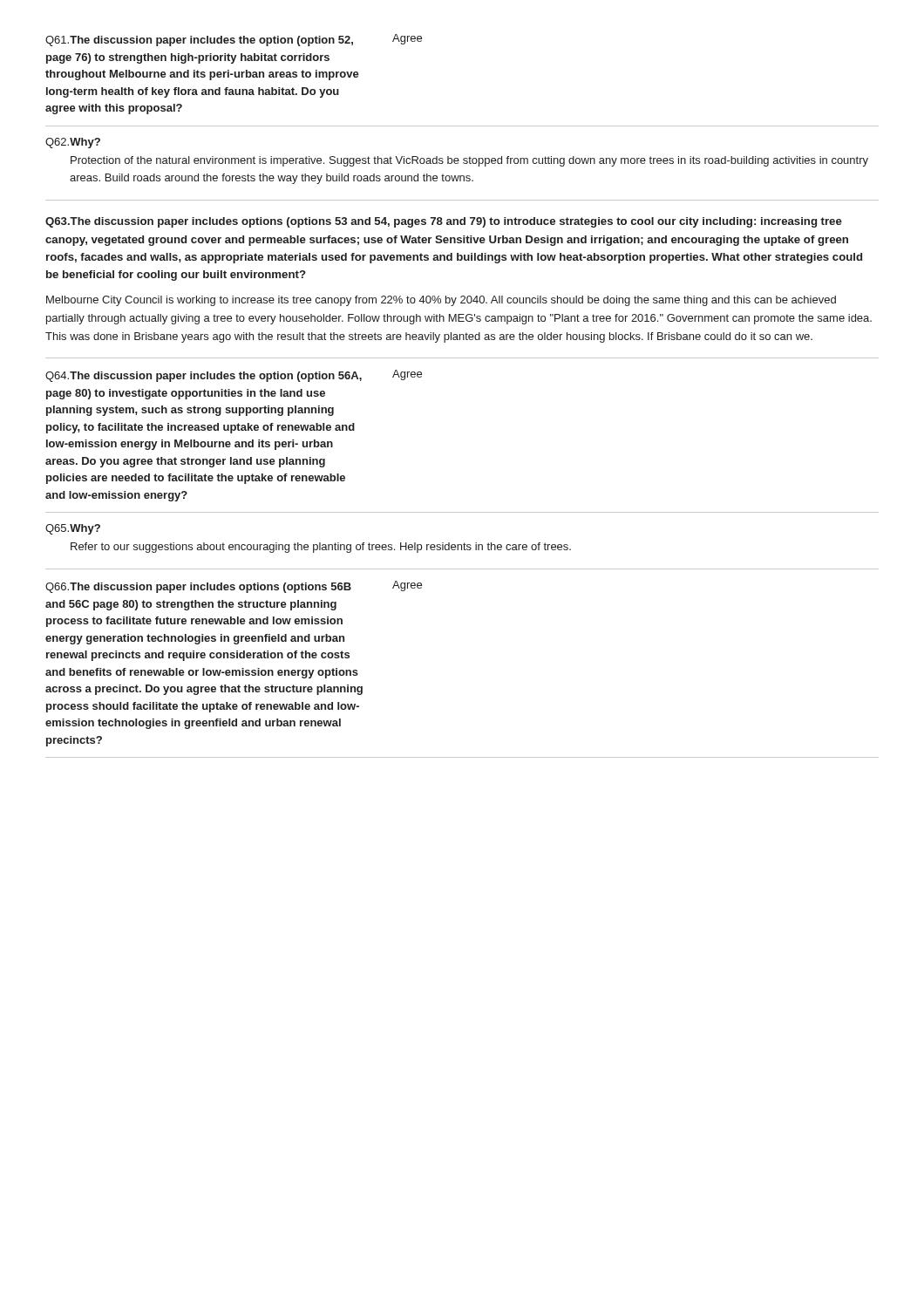Click the passage that begins "Q62.Why? Protection of the natural"
This screenshot has width=924, height=1308.
[462, 161]
